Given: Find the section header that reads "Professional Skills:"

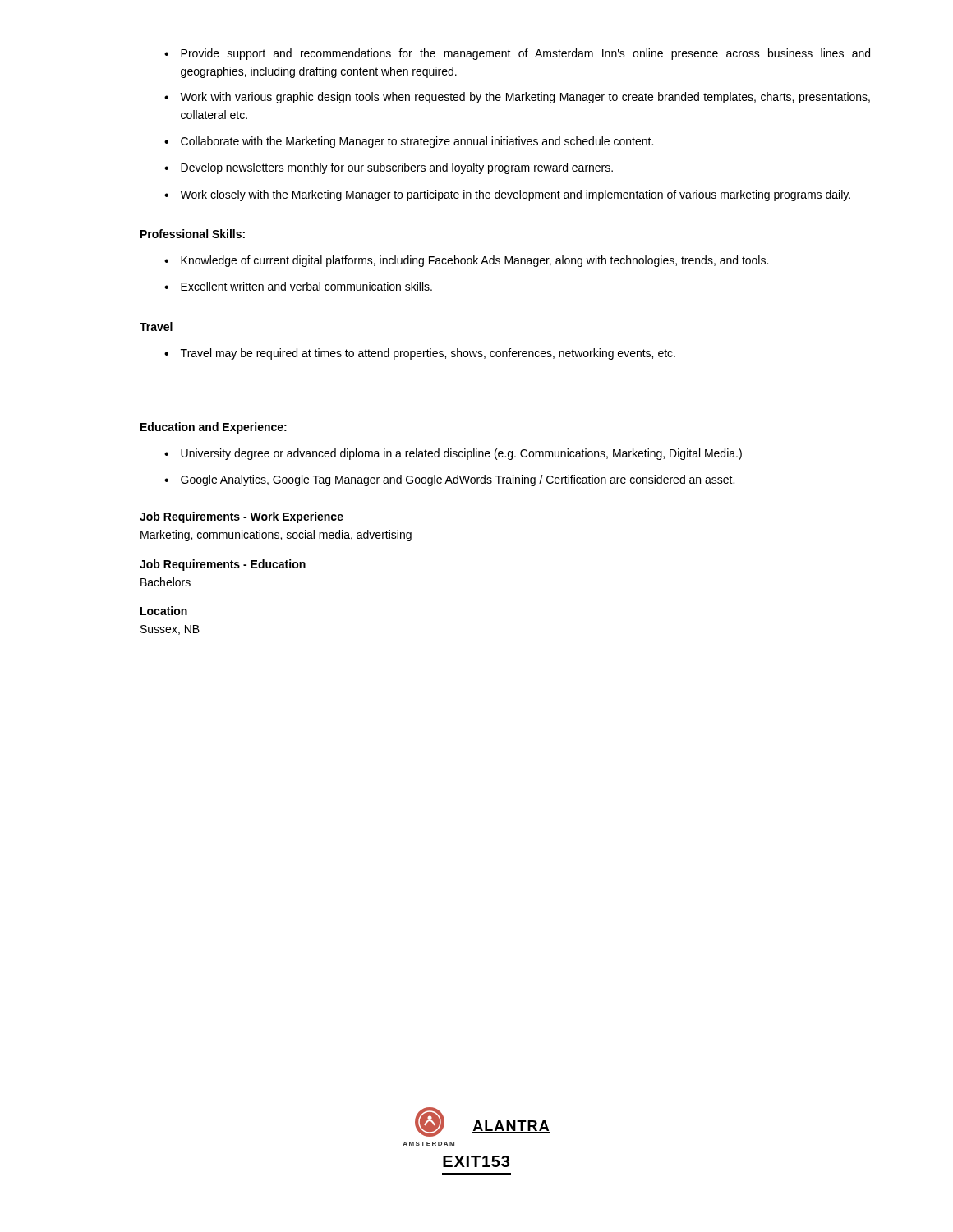Looking at the screenshot, I should tap(193, 234).
